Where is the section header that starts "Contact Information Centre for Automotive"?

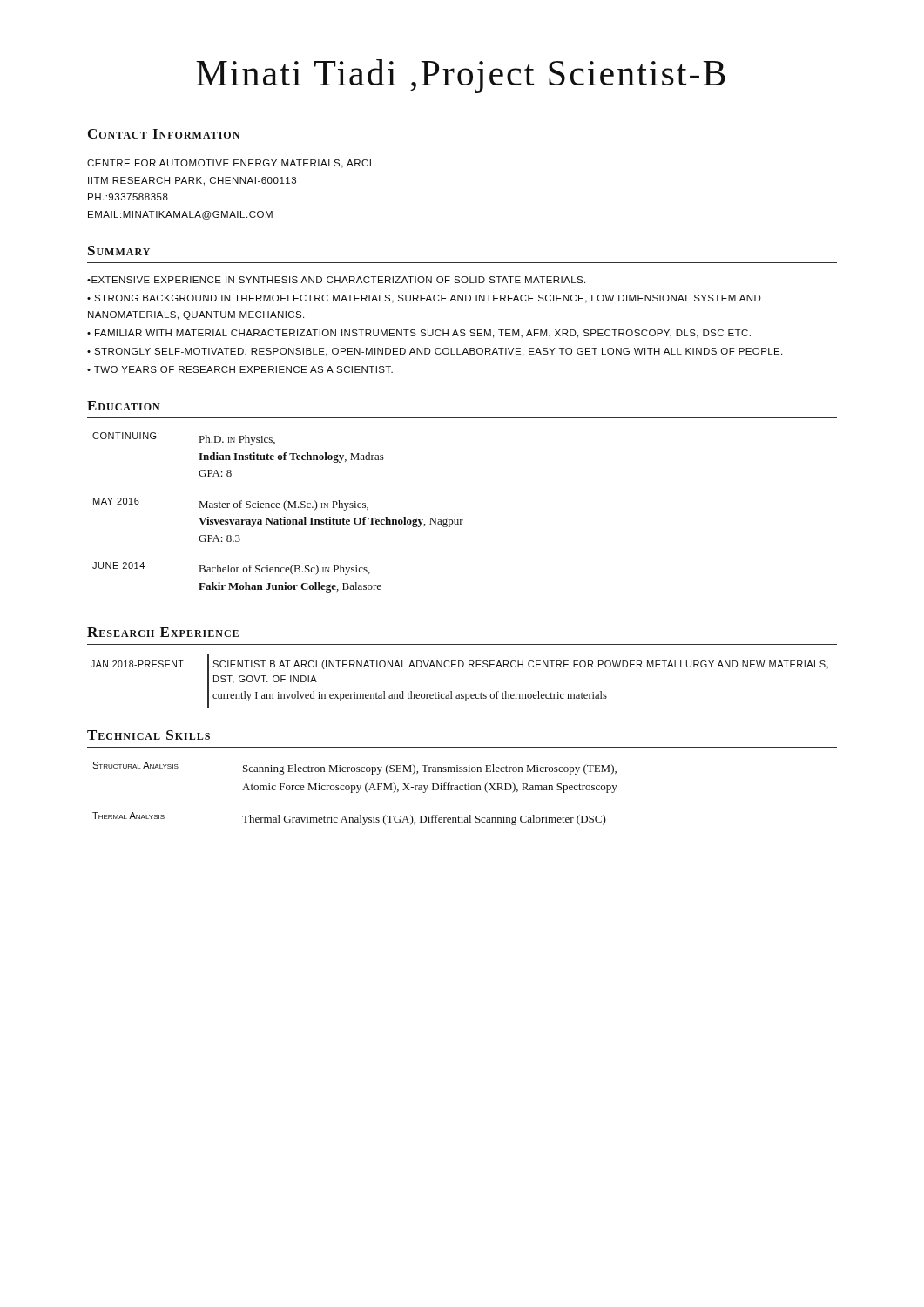164,134
